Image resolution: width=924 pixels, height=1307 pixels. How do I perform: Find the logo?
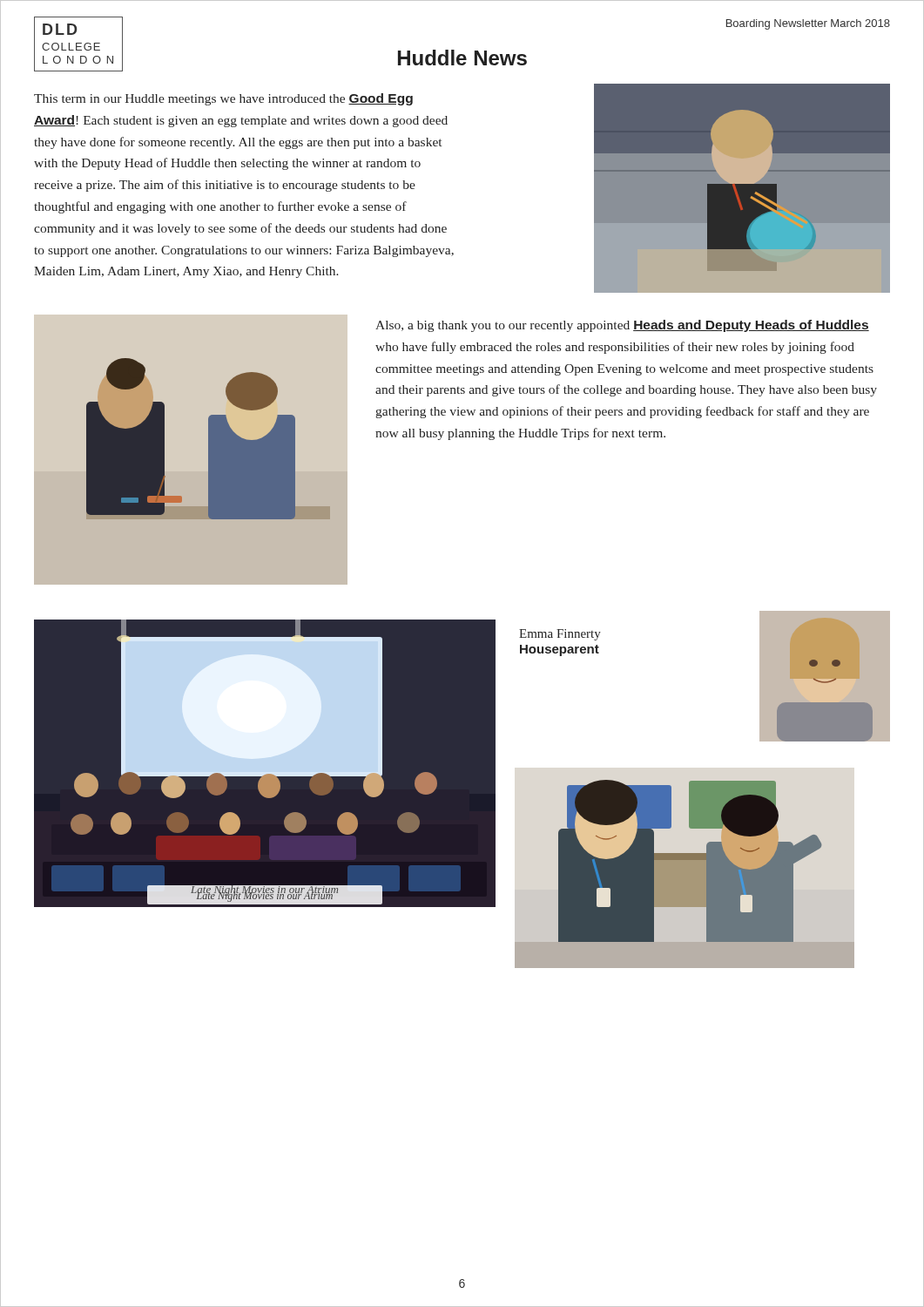(78, 44)
